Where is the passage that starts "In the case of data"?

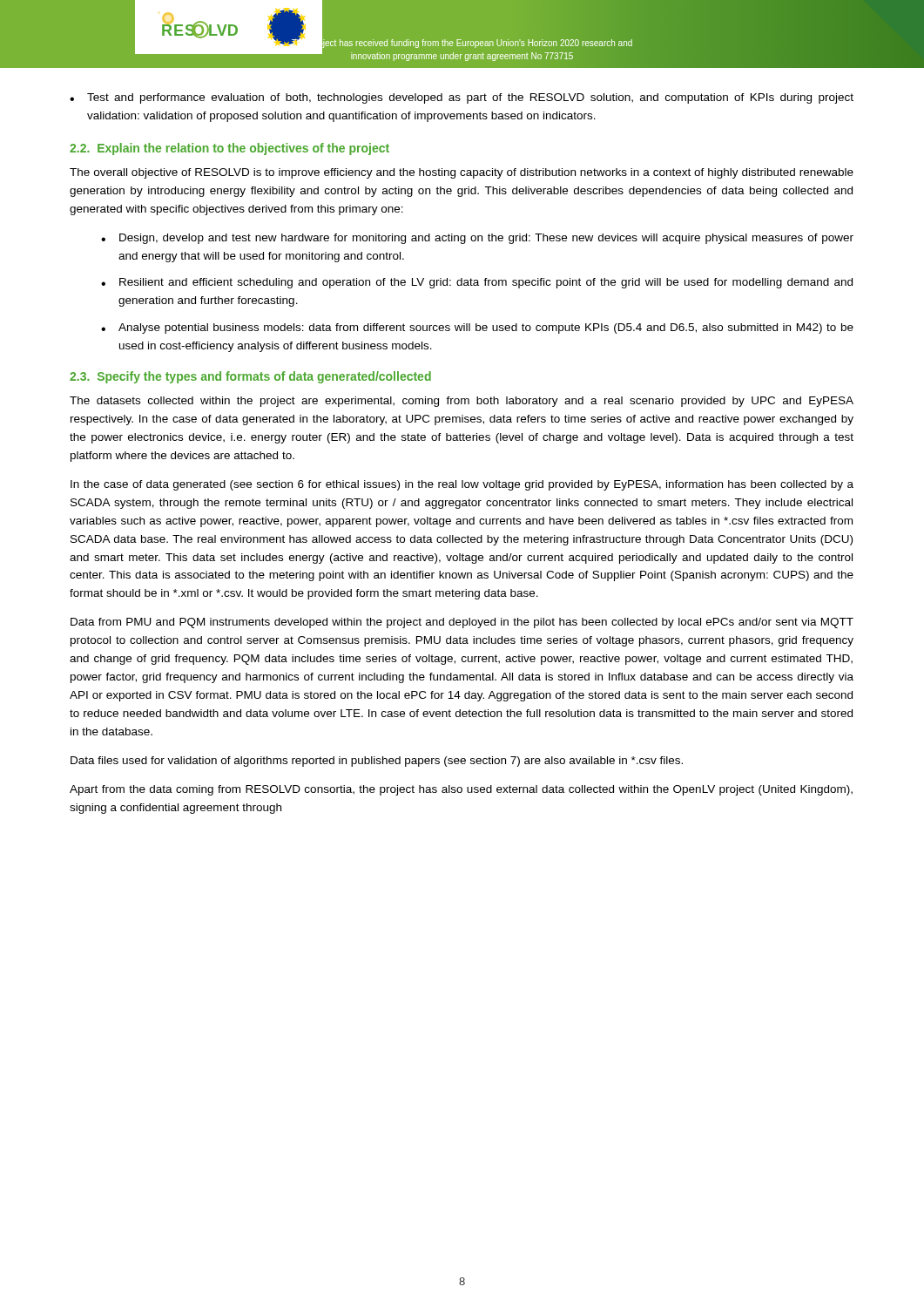[462, 539]
